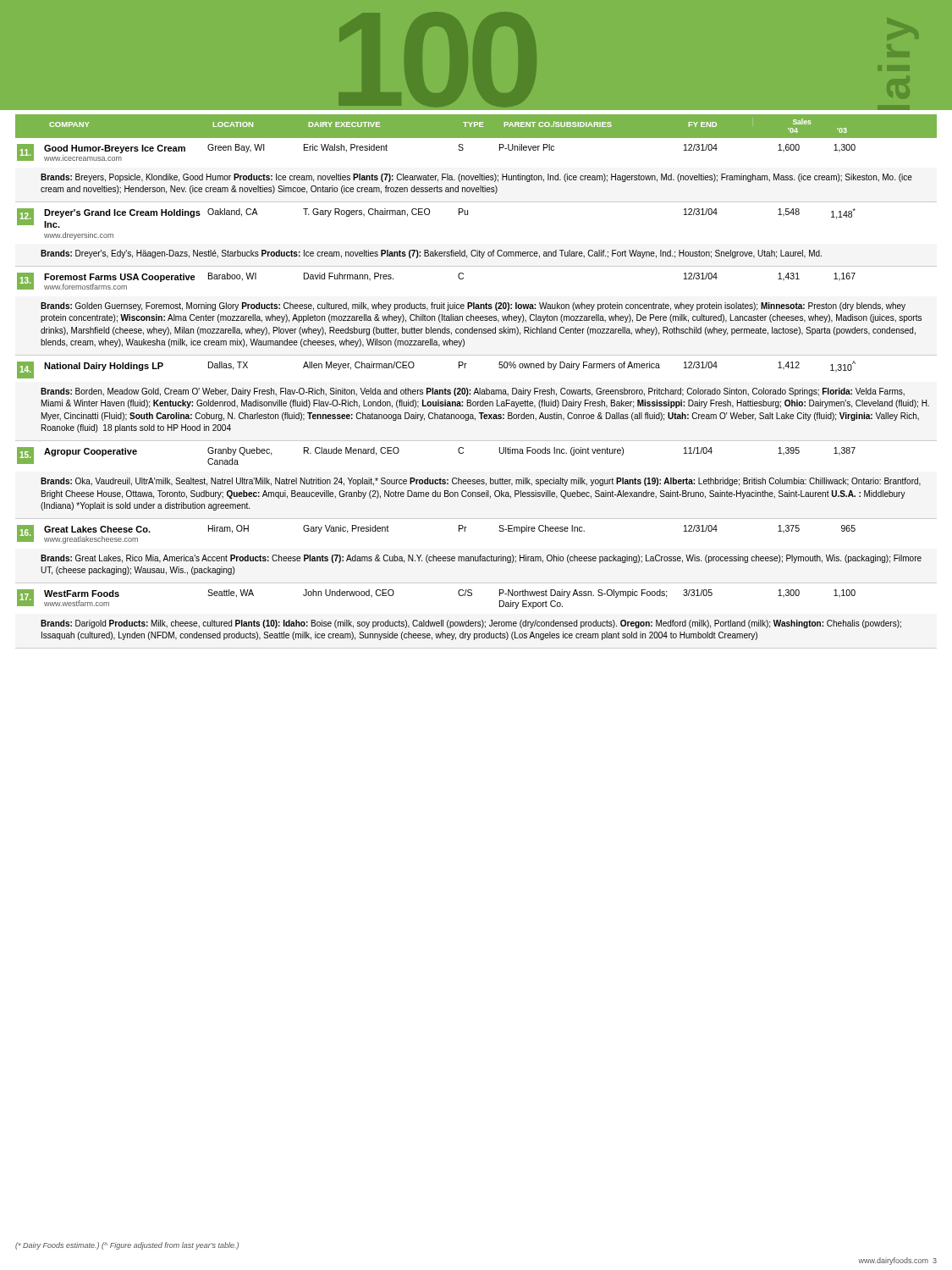
Task: Find the table that mentions "Company Location Dairy"
Action: click(x=476, y=381)
